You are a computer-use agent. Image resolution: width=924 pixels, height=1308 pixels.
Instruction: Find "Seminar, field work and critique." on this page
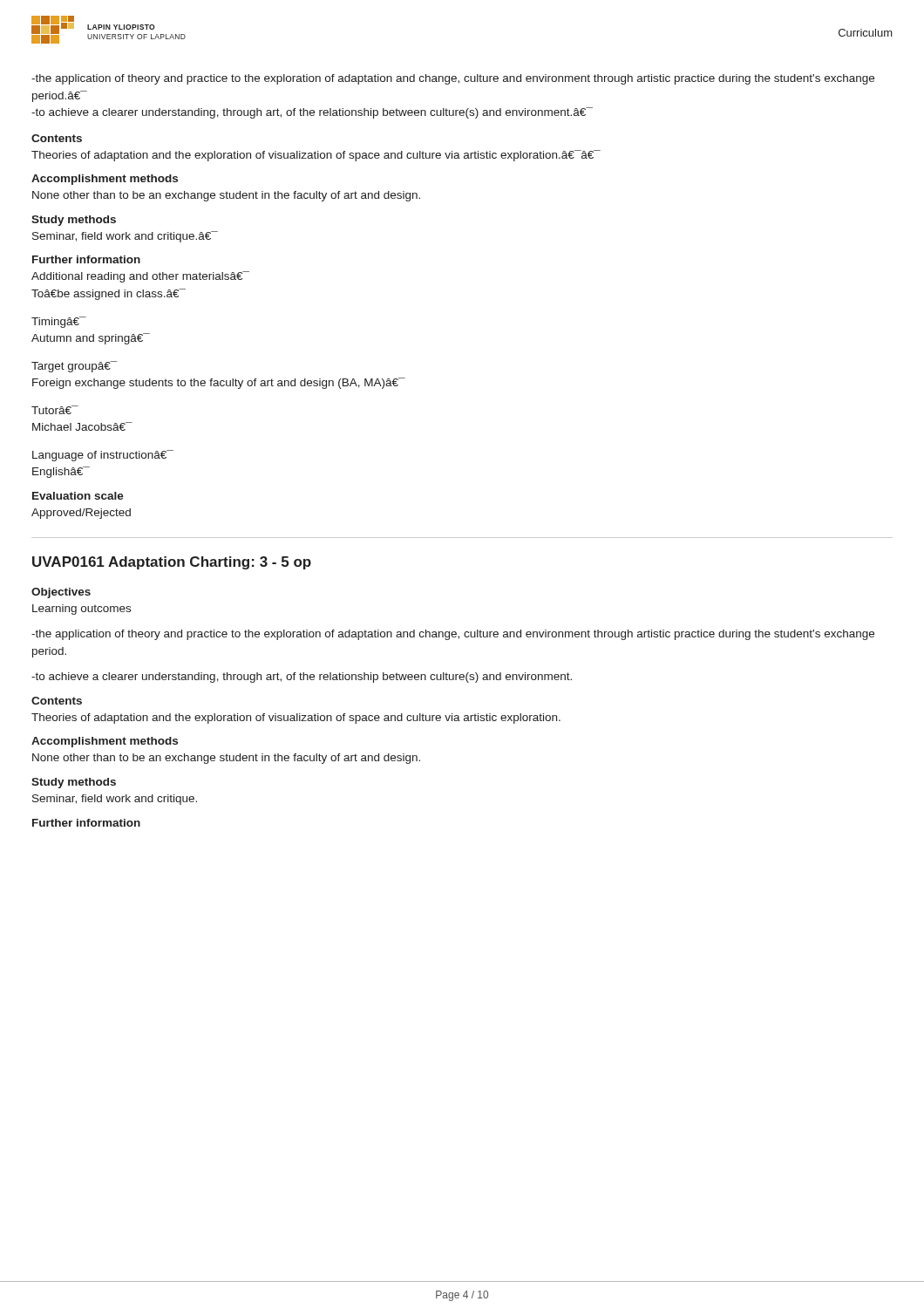[115, 798]
